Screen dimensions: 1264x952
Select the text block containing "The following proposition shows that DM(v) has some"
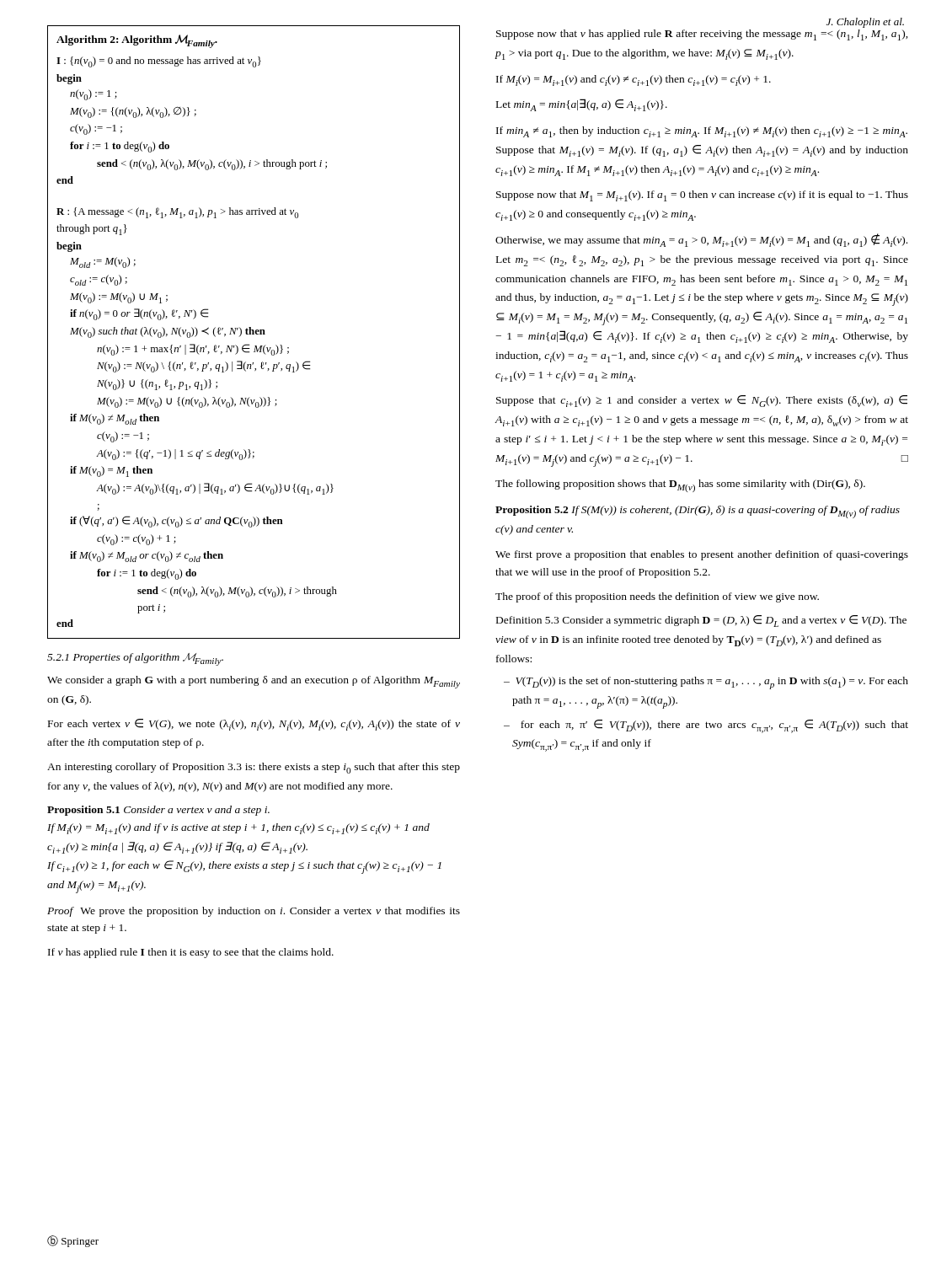click(x=681, y=485)
